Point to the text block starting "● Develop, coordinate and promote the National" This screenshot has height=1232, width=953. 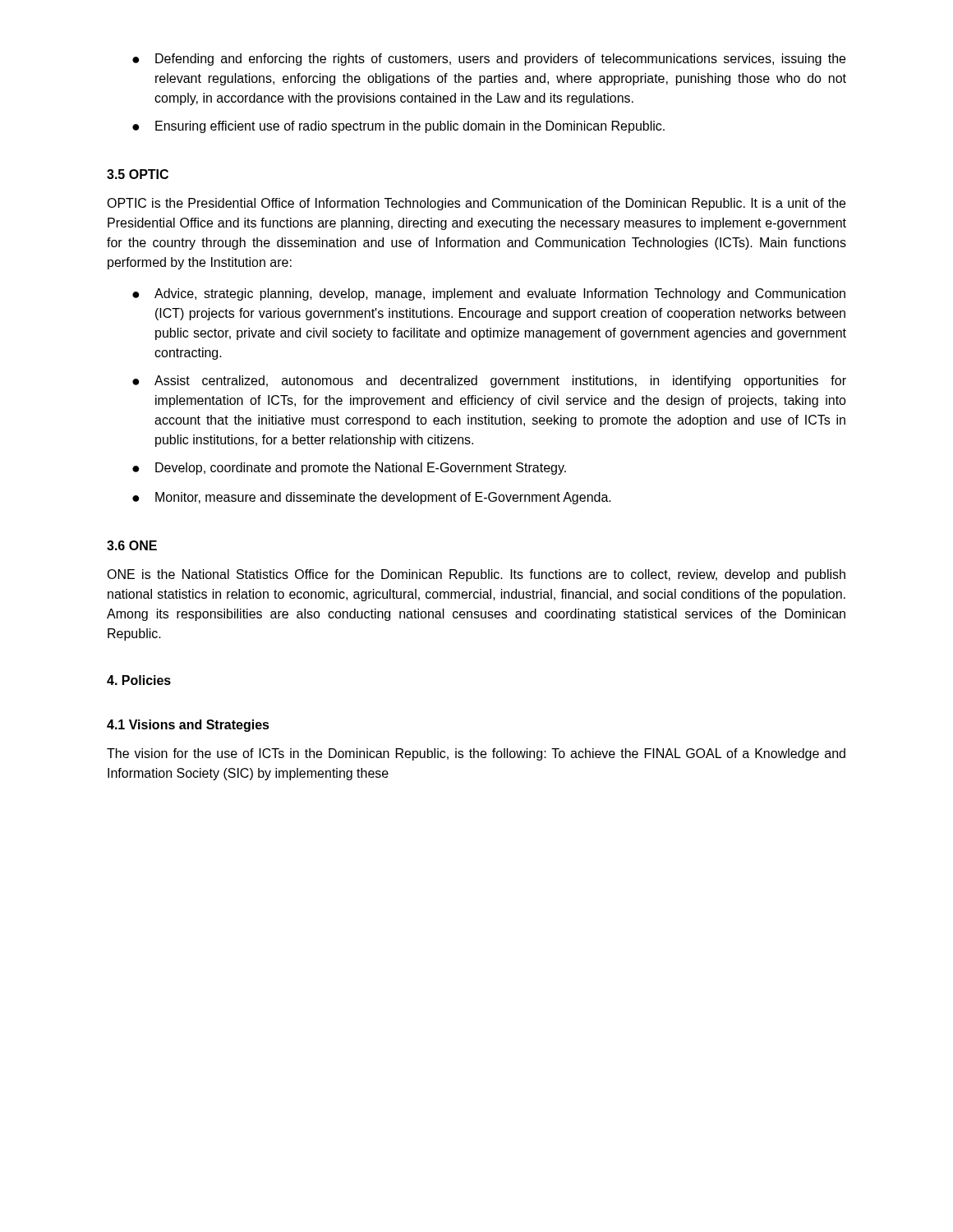click(x=489, y=469)
